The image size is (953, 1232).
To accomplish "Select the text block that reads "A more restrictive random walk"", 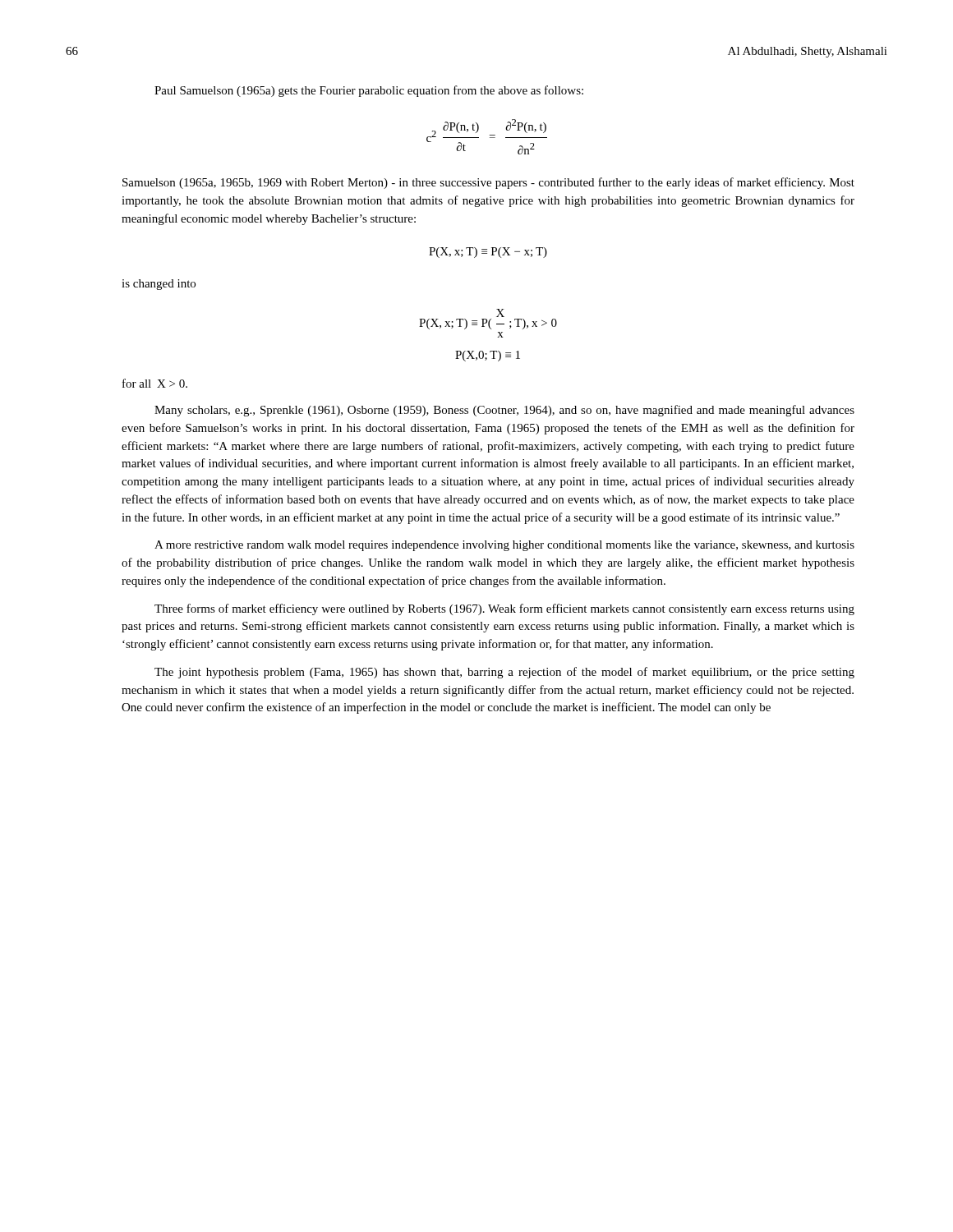I will tap(488, 563).
